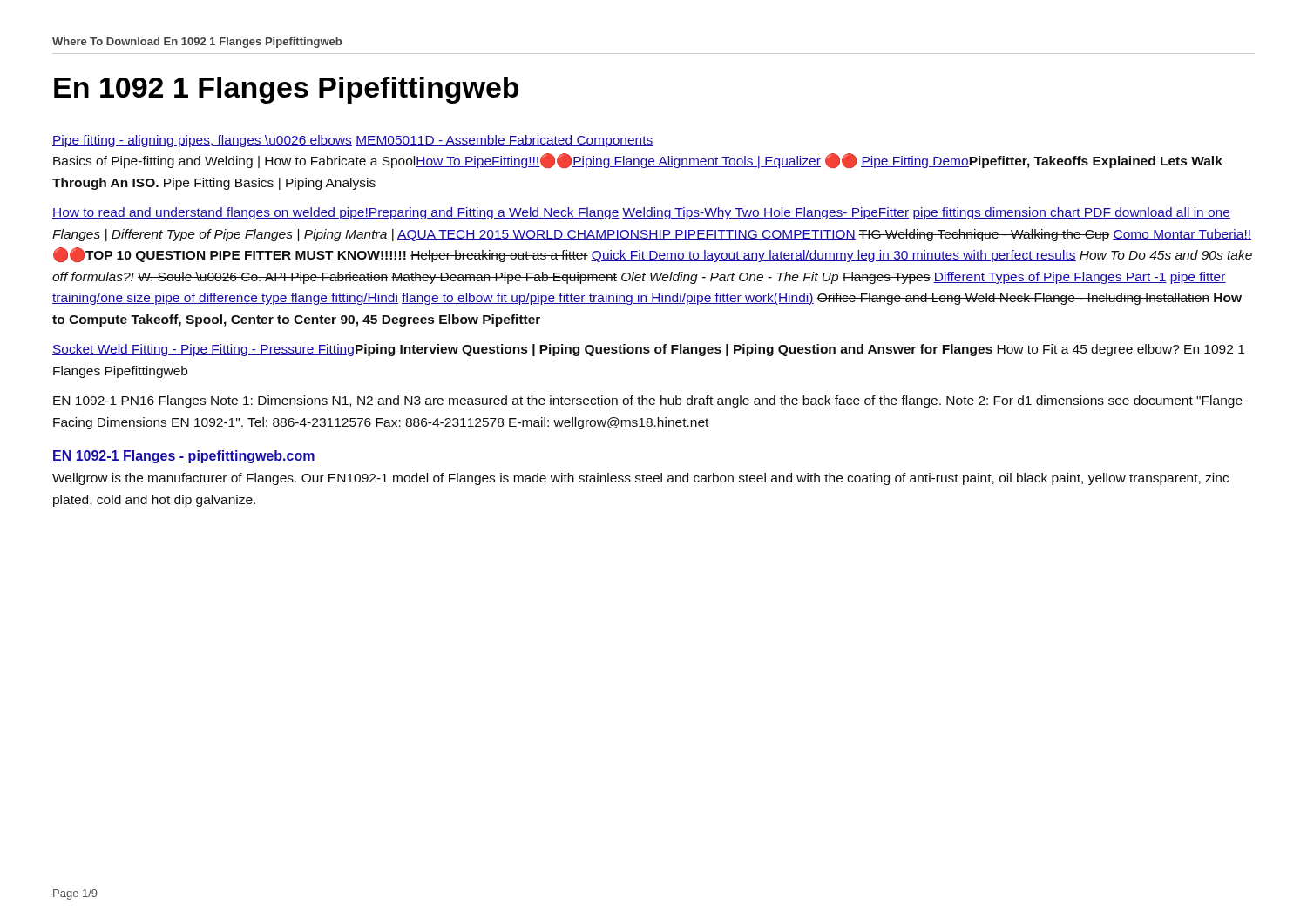The image size is (1307, 924).
Task: Select the passage starting "Socket Weld Fitting - Pipe"
Action: coord(649,360)
